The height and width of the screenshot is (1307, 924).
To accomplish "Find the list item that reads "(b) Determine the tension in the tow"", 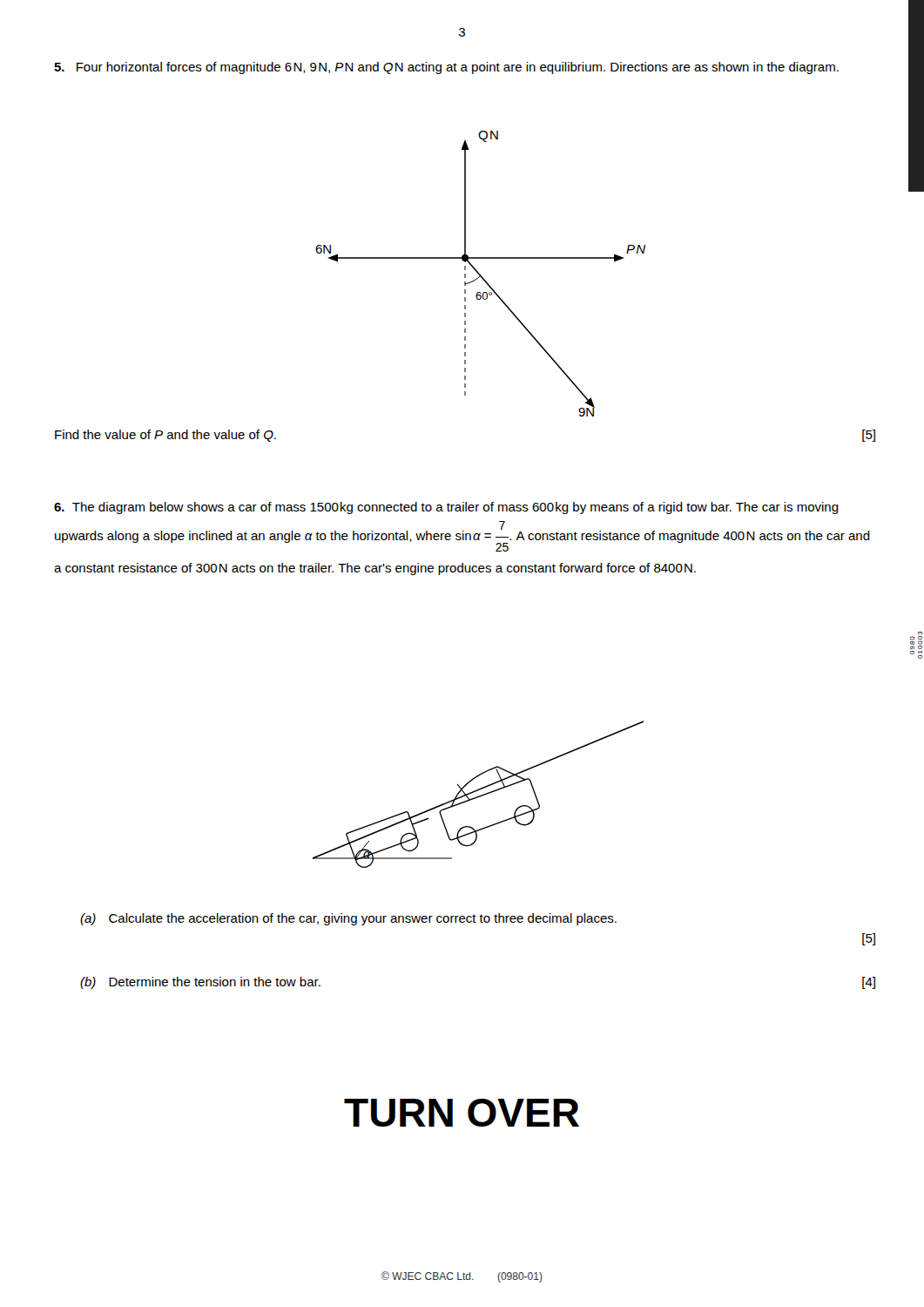I will pos(216,982).
